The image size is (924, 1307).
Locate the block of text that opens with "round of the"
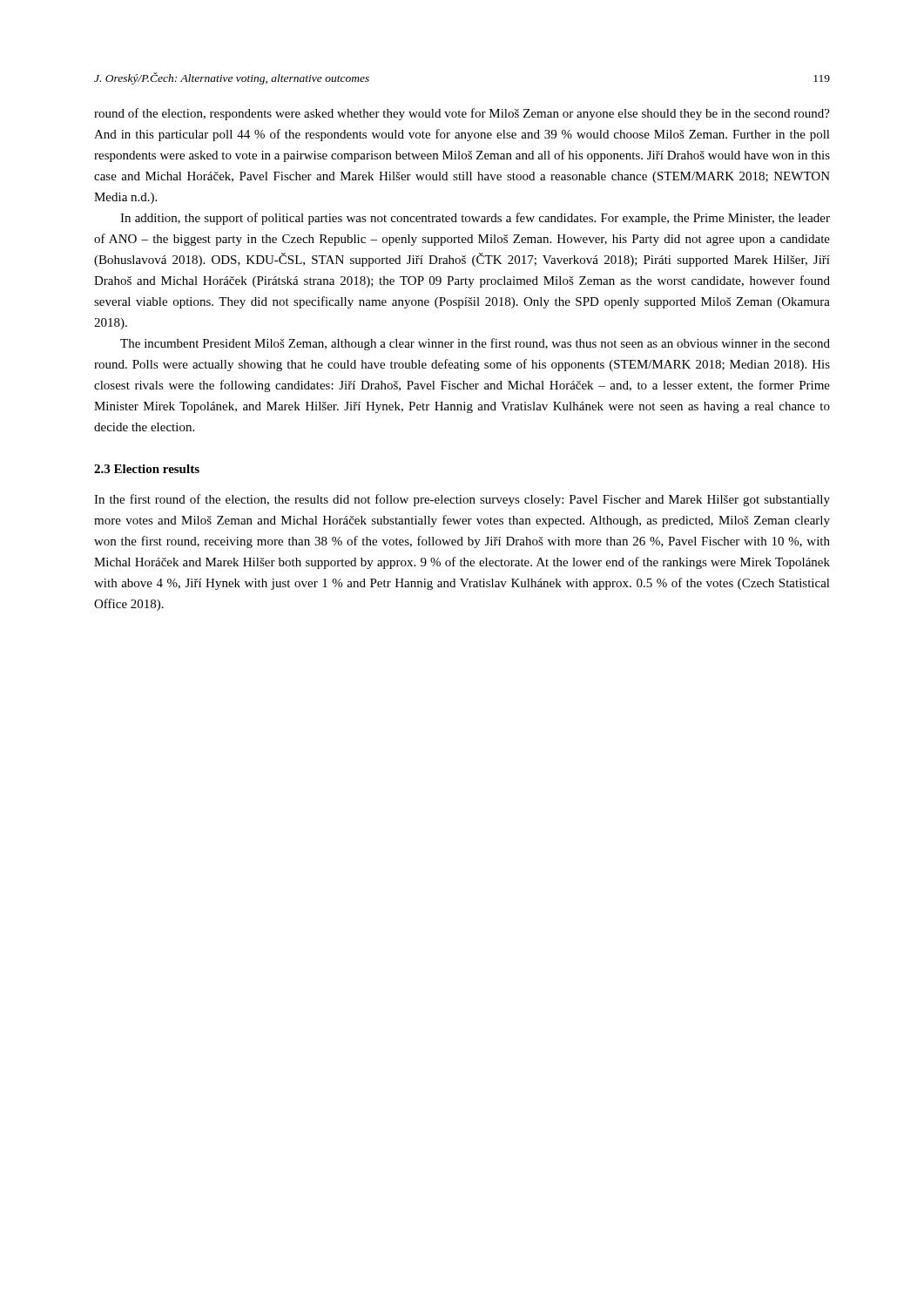462,155
